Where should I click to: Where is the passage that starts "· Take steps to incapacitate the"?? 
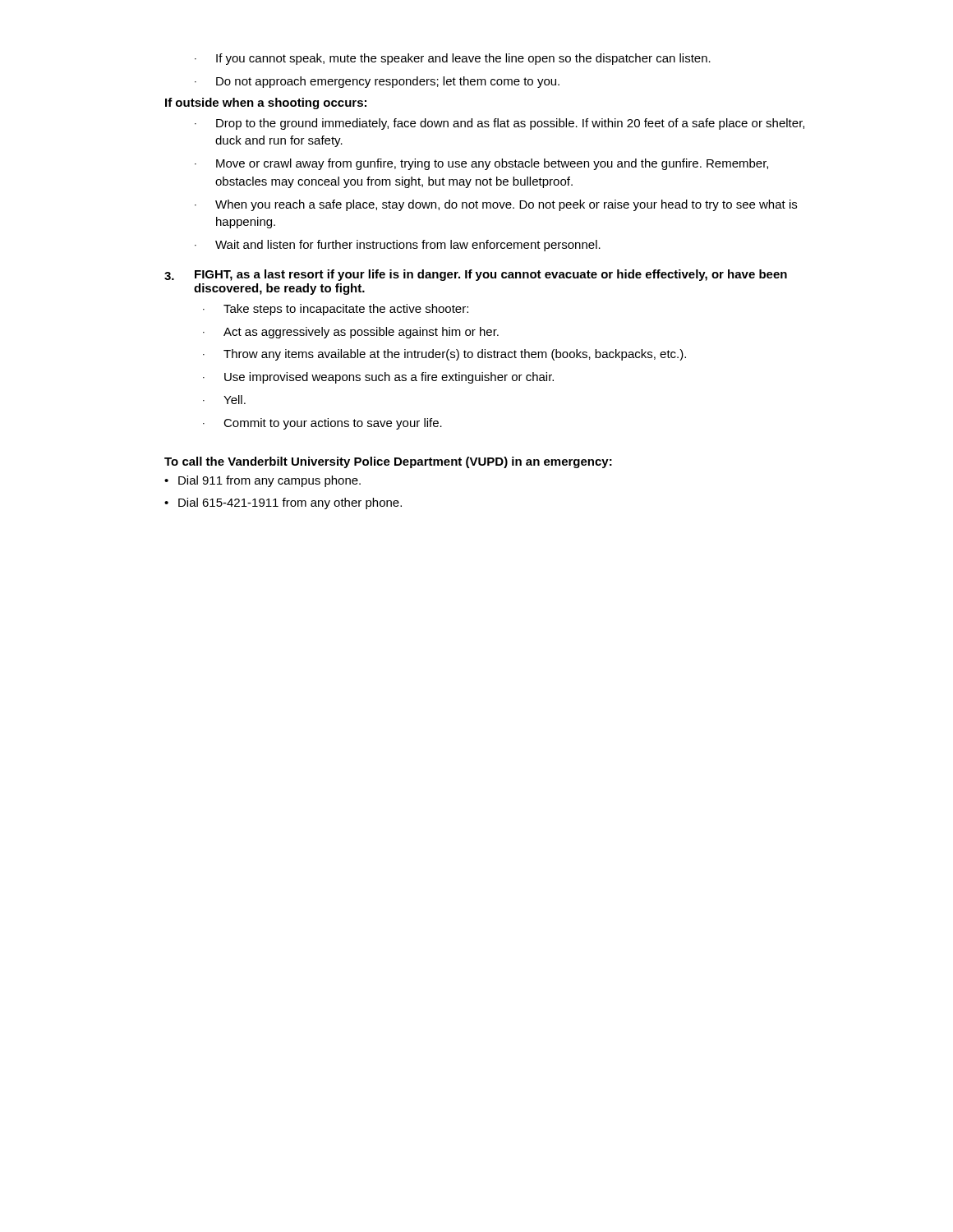336,310
